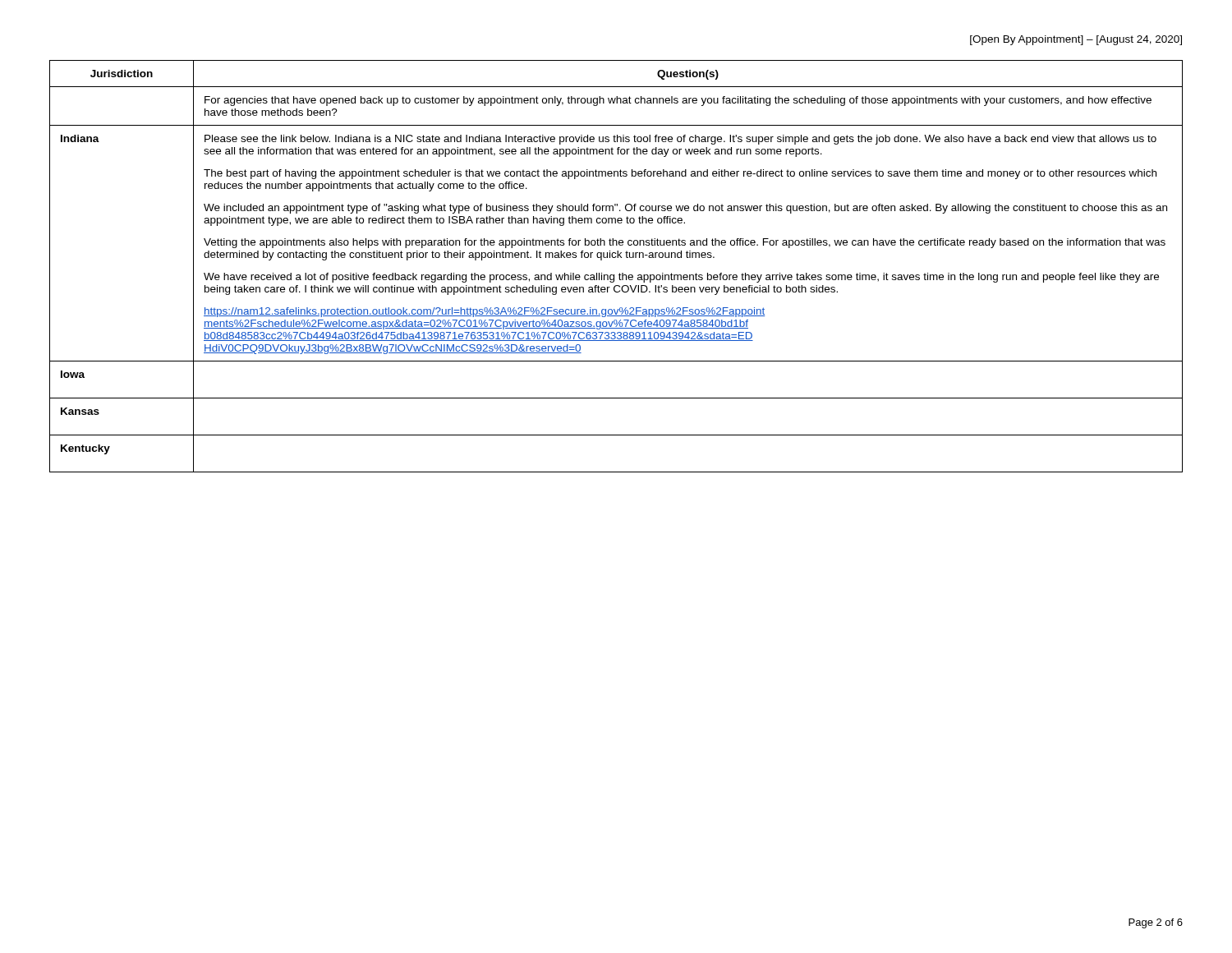
Task: Click on the table containing "For agencies that have"
Action: point(616,266)
